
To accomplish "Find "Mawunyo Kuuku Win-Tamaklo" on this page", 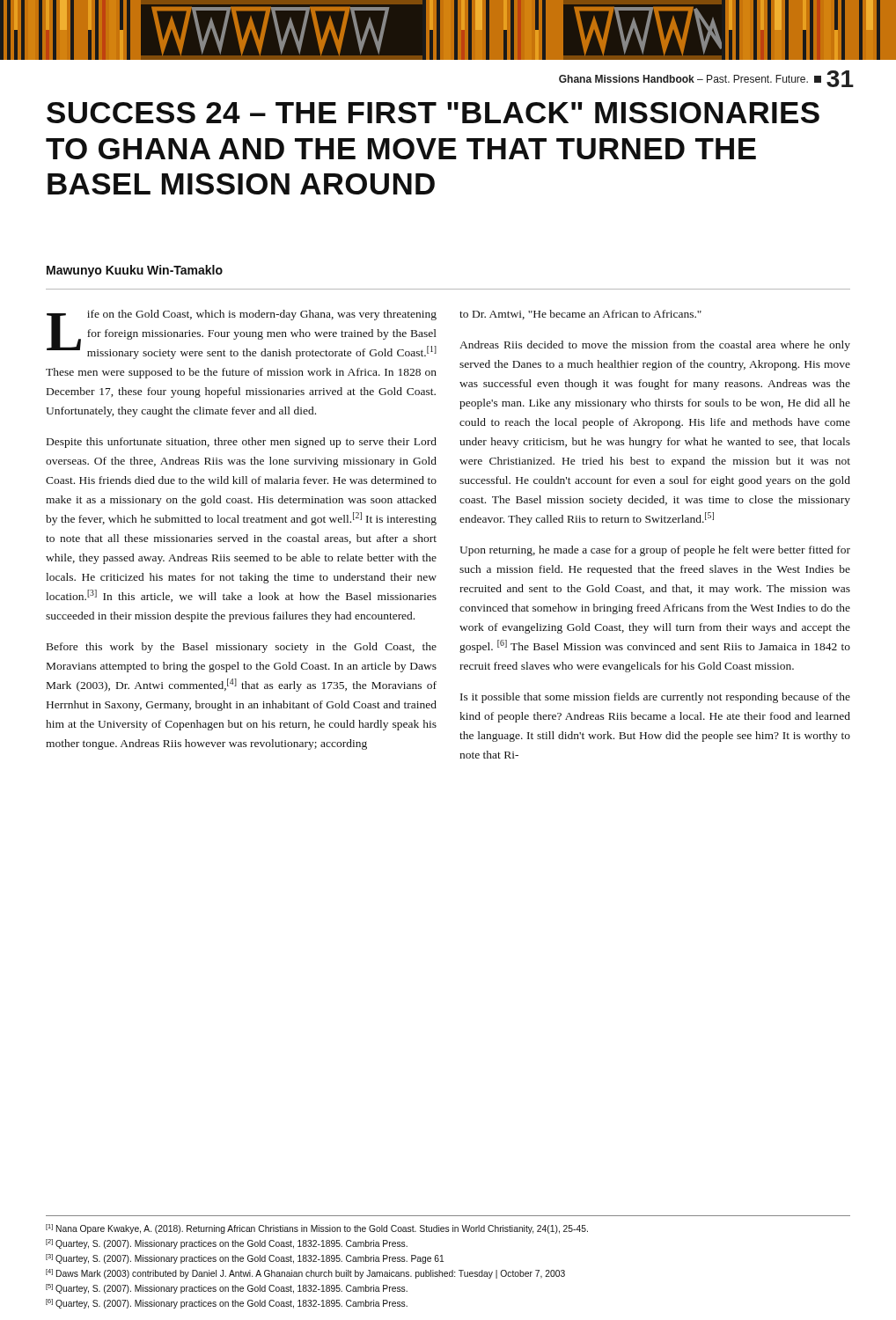I will pyautogui.click(x=134, y=270).
